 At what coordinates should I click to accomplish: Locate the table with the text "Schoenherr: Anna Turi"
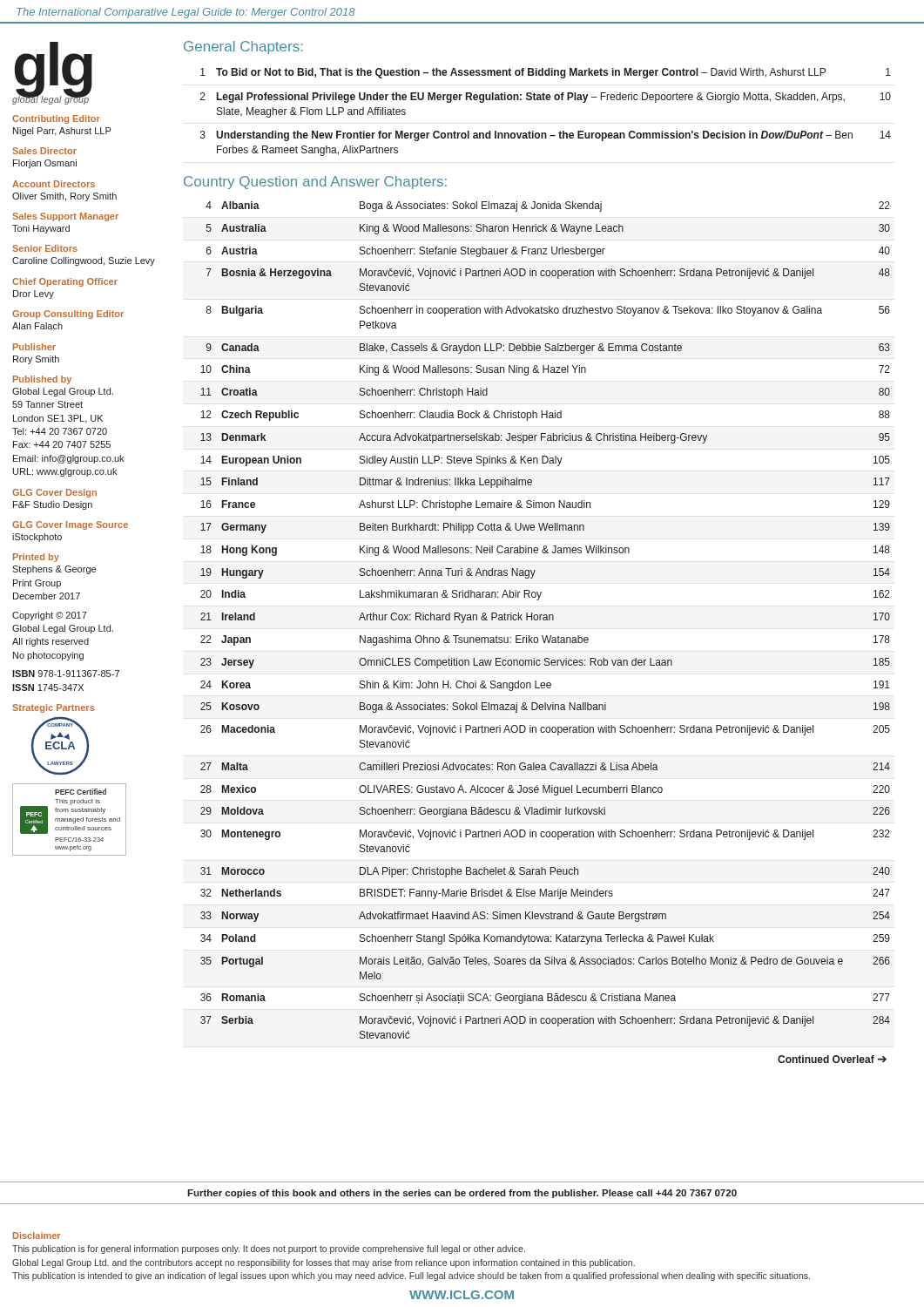click(x=539, y=621)
